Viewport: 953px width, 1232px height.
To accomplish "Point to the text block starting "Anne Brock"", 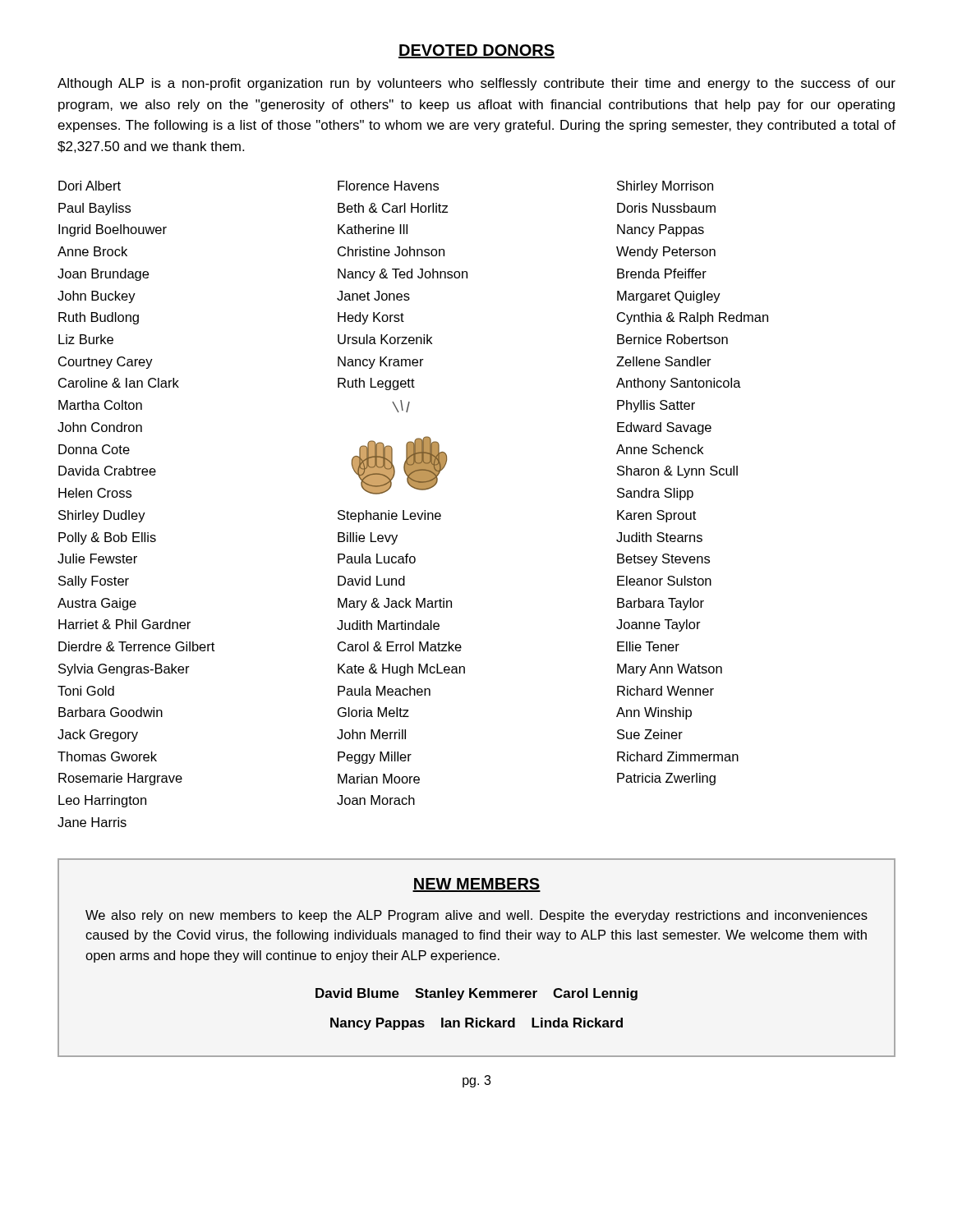I will click(x=92, y=251).
